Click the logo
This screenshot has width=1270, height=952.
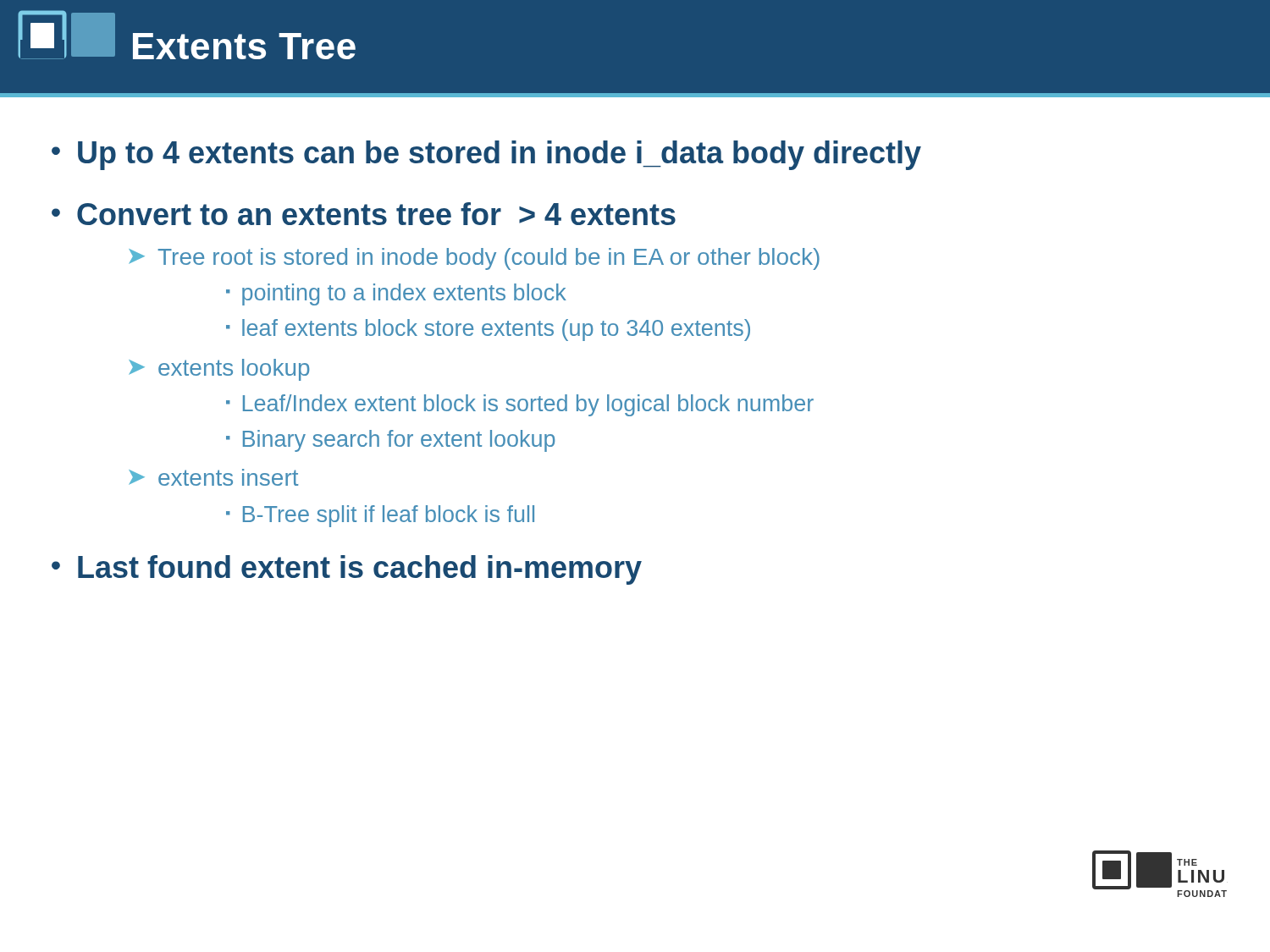tap(1160, 889)
